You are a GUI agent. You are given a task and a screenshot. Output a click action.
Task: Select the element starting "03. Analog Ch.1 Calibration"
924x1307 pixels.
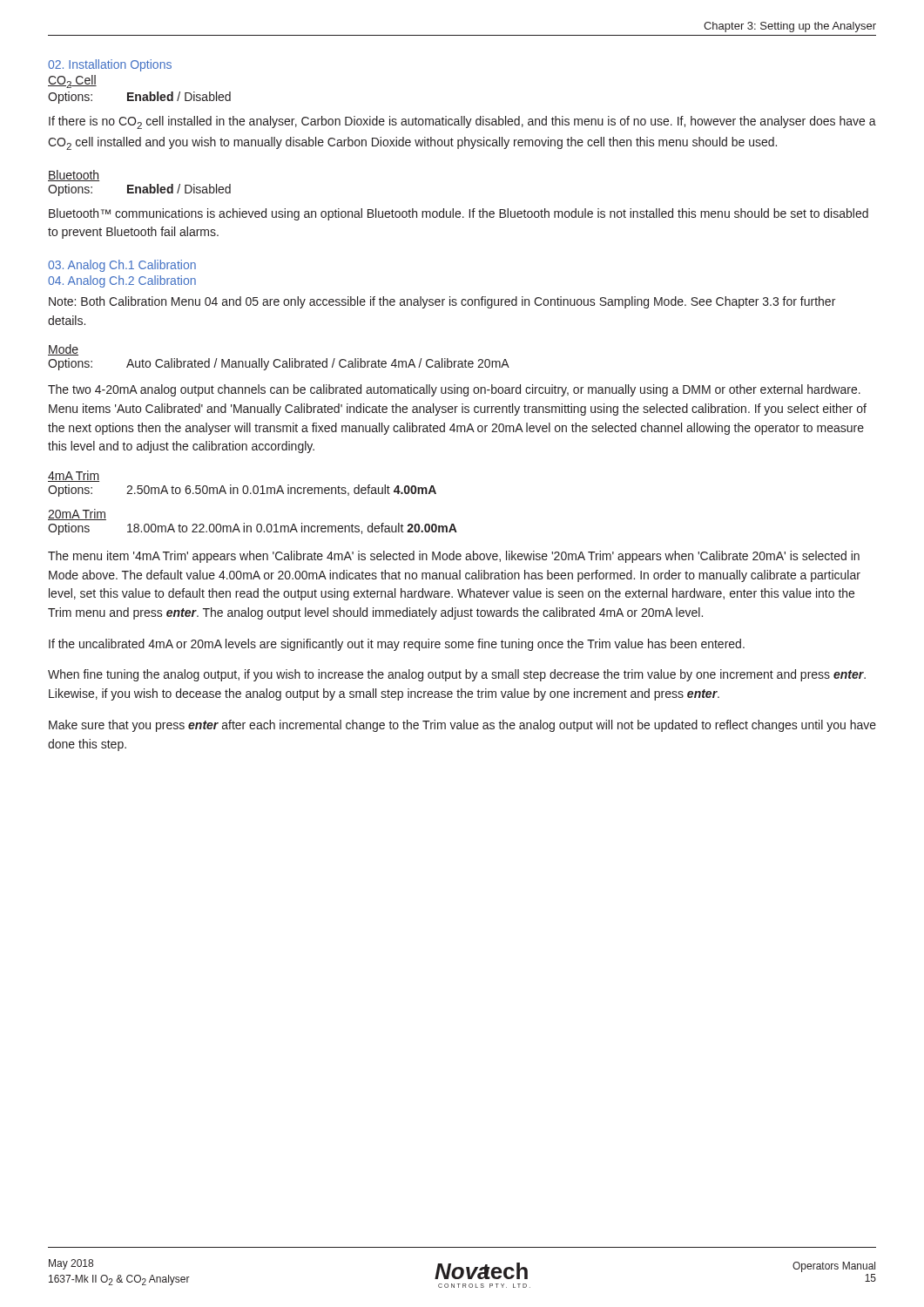point(122,265)
